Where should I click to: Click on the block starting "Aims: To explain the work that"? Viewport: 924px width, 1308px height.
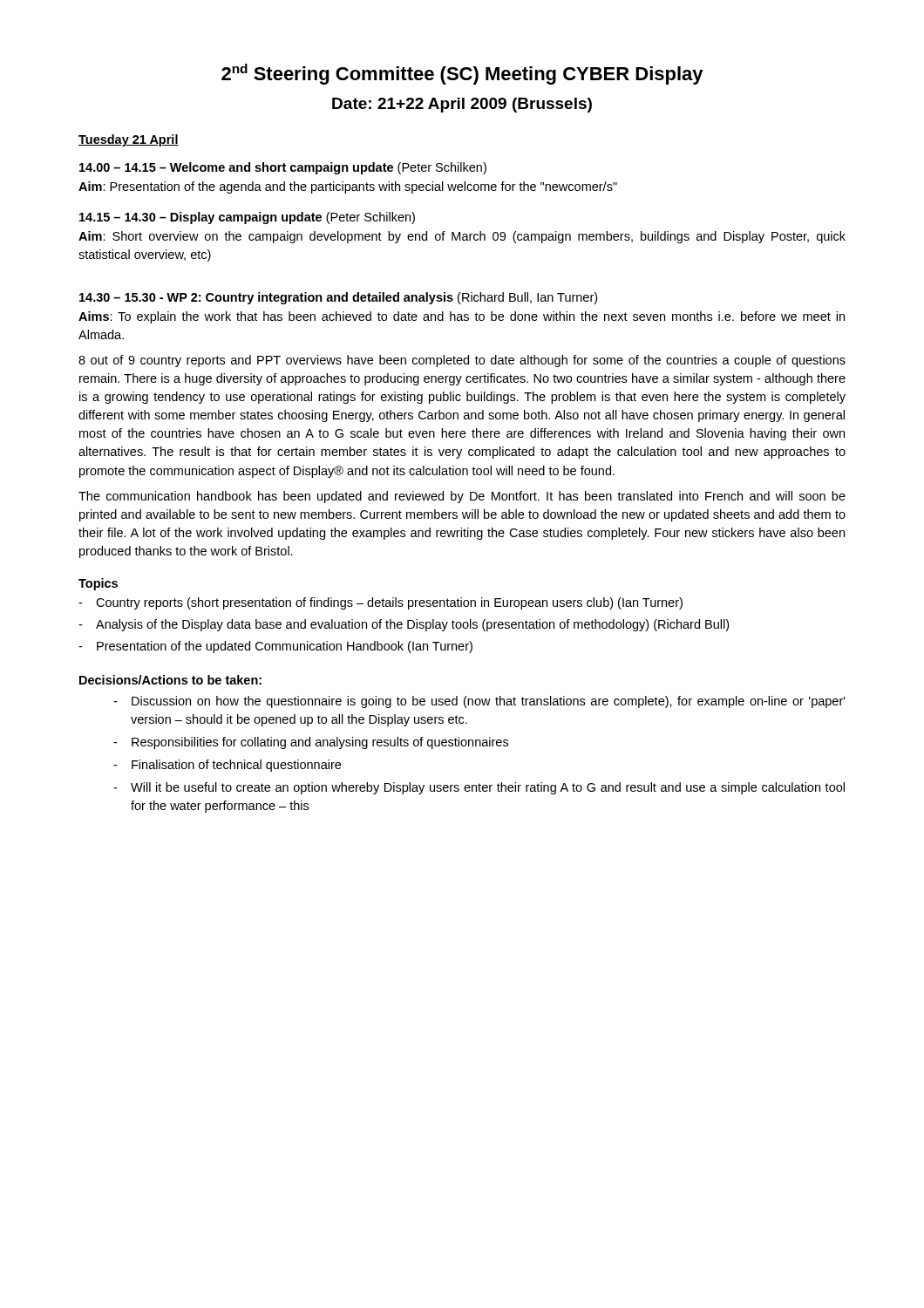click(x=462, y=326)
